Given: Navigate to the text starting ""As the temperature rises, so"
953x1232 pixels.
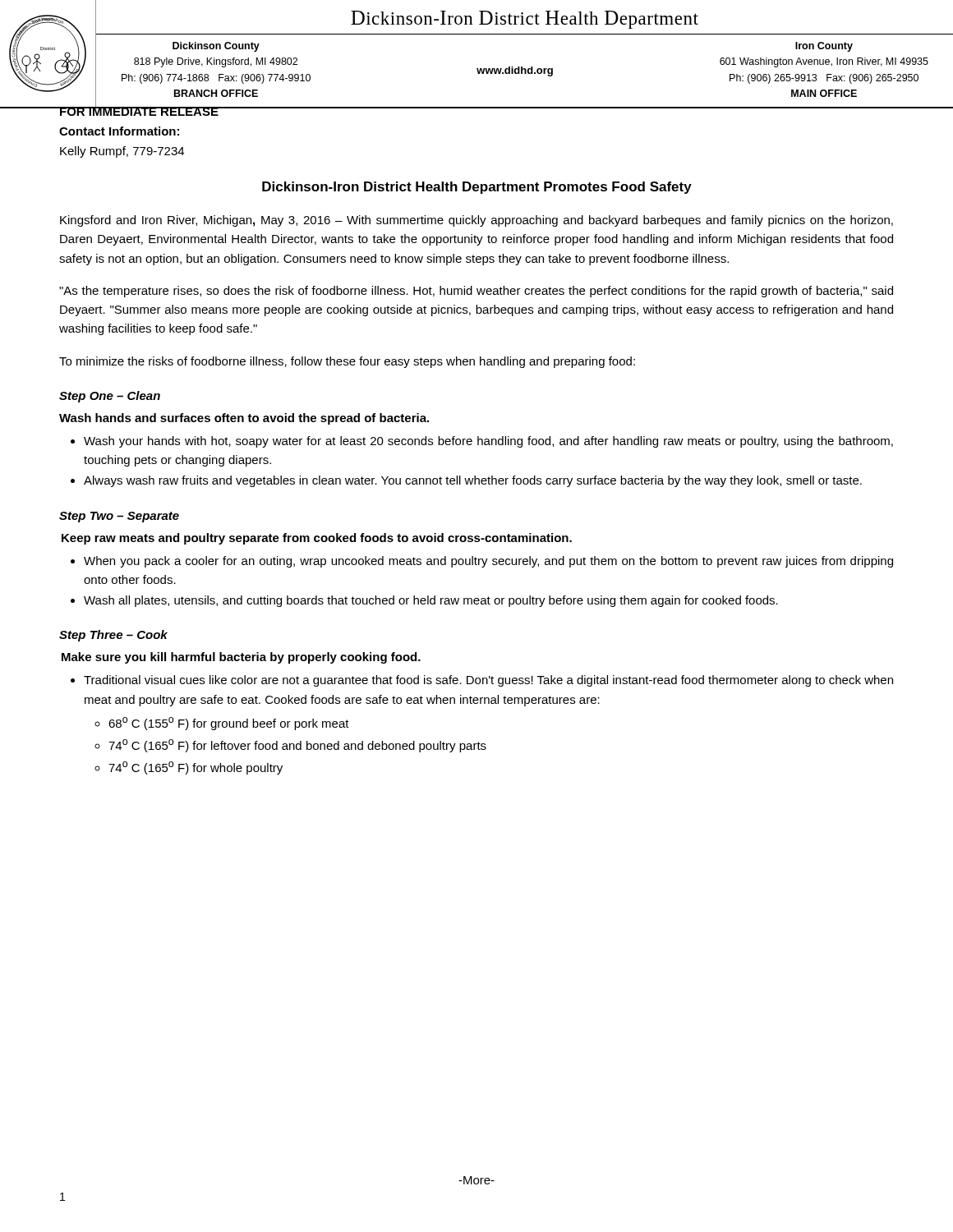Looking at the screenshot, I should (476, 309).
